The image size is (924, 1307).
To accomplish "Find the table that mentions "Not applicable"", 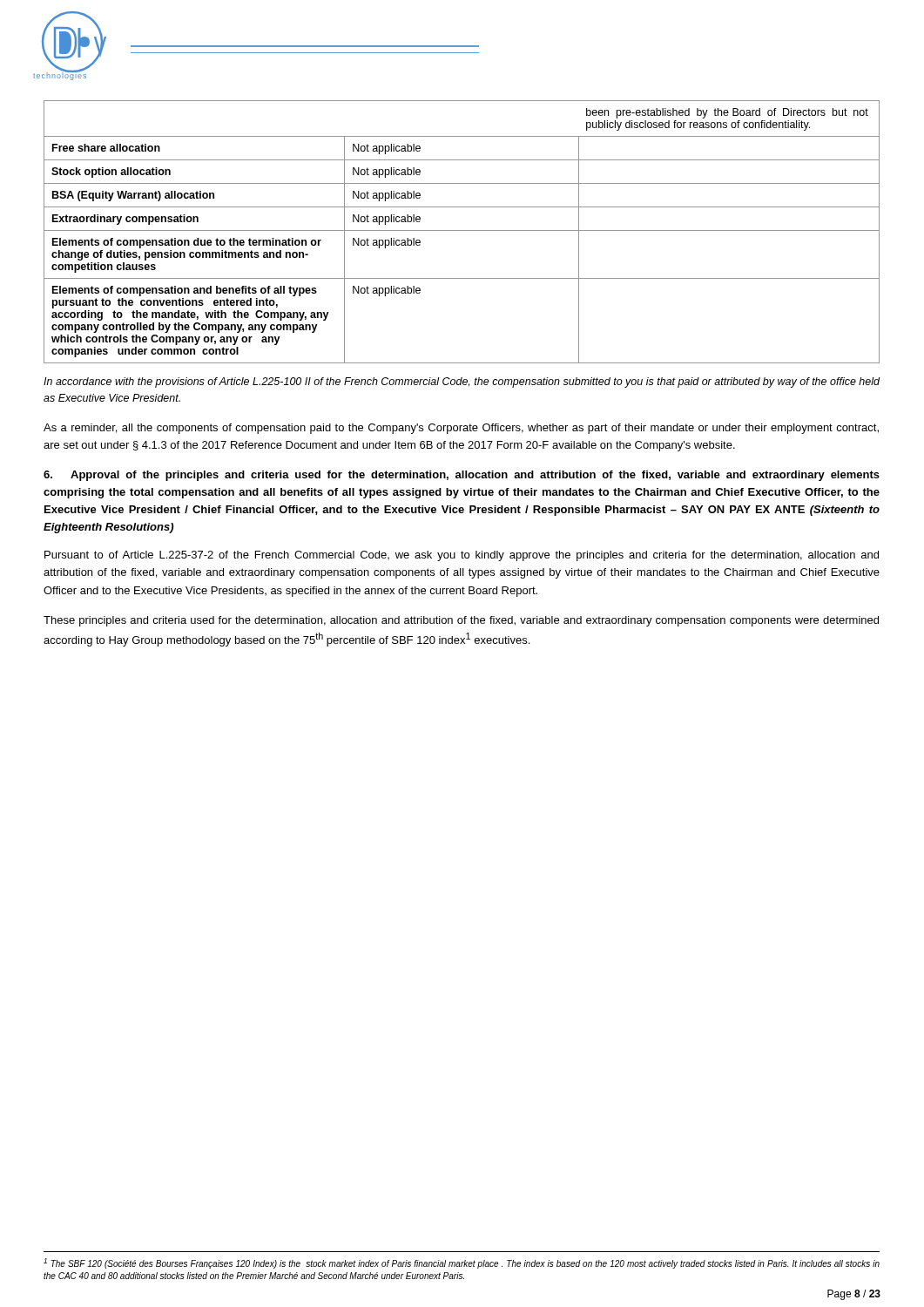I will click(x=462, y=232).
